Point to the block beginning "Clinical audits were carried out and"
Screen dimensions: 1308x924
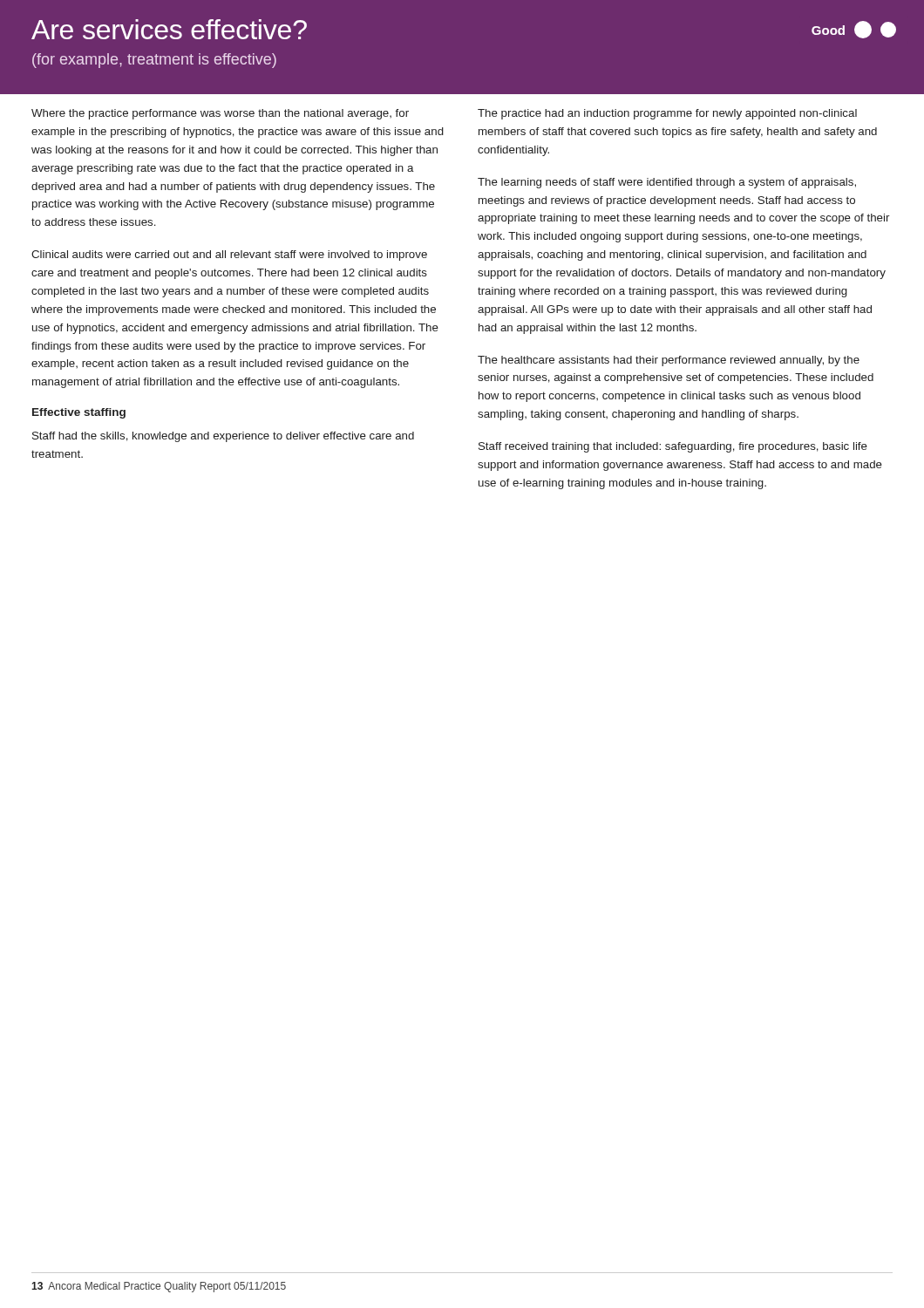239,319
